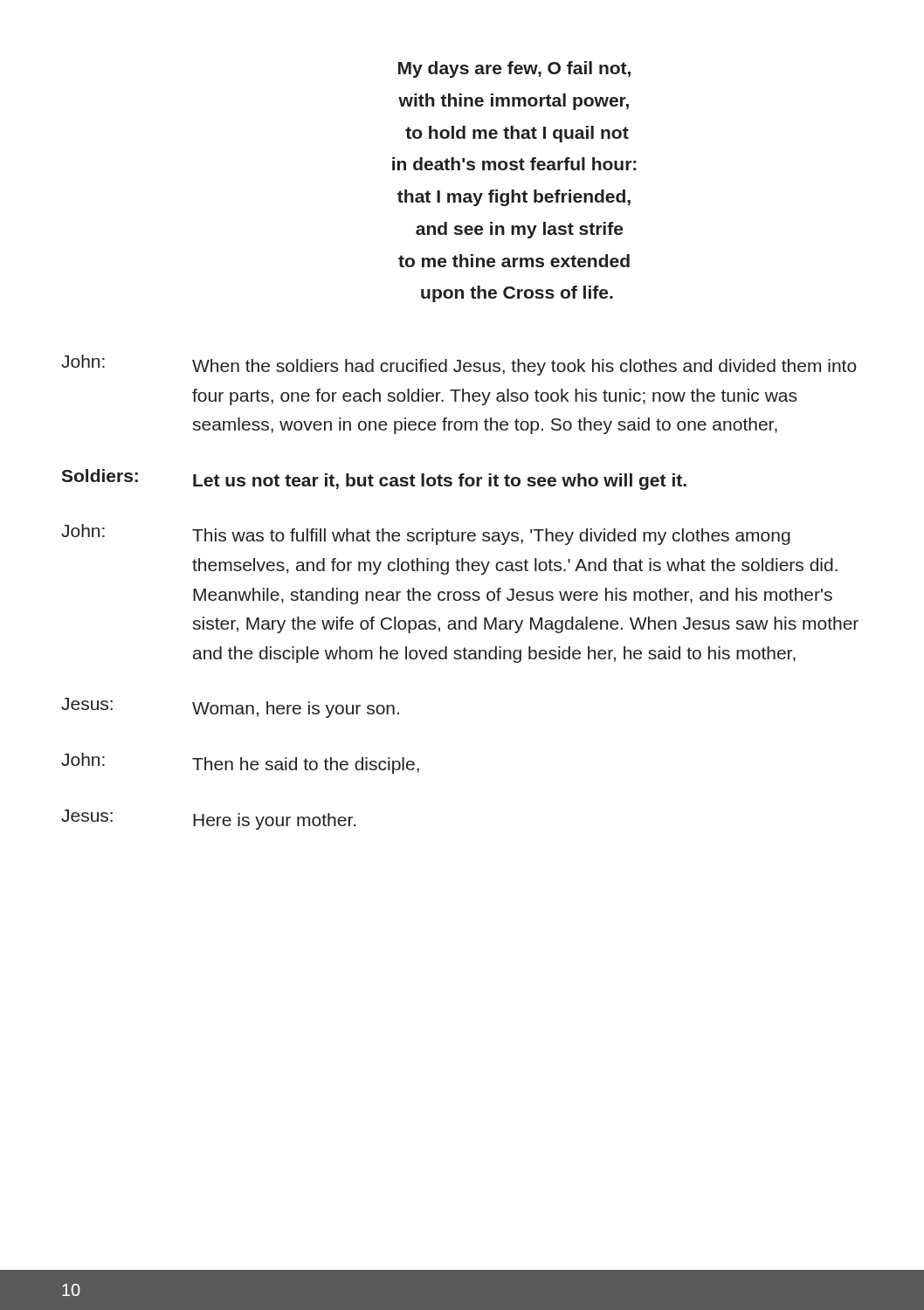This screenshot has height=1310, width=924.
Task: Click on the text block with the text "My days are few,"
Action: (514, 181)
